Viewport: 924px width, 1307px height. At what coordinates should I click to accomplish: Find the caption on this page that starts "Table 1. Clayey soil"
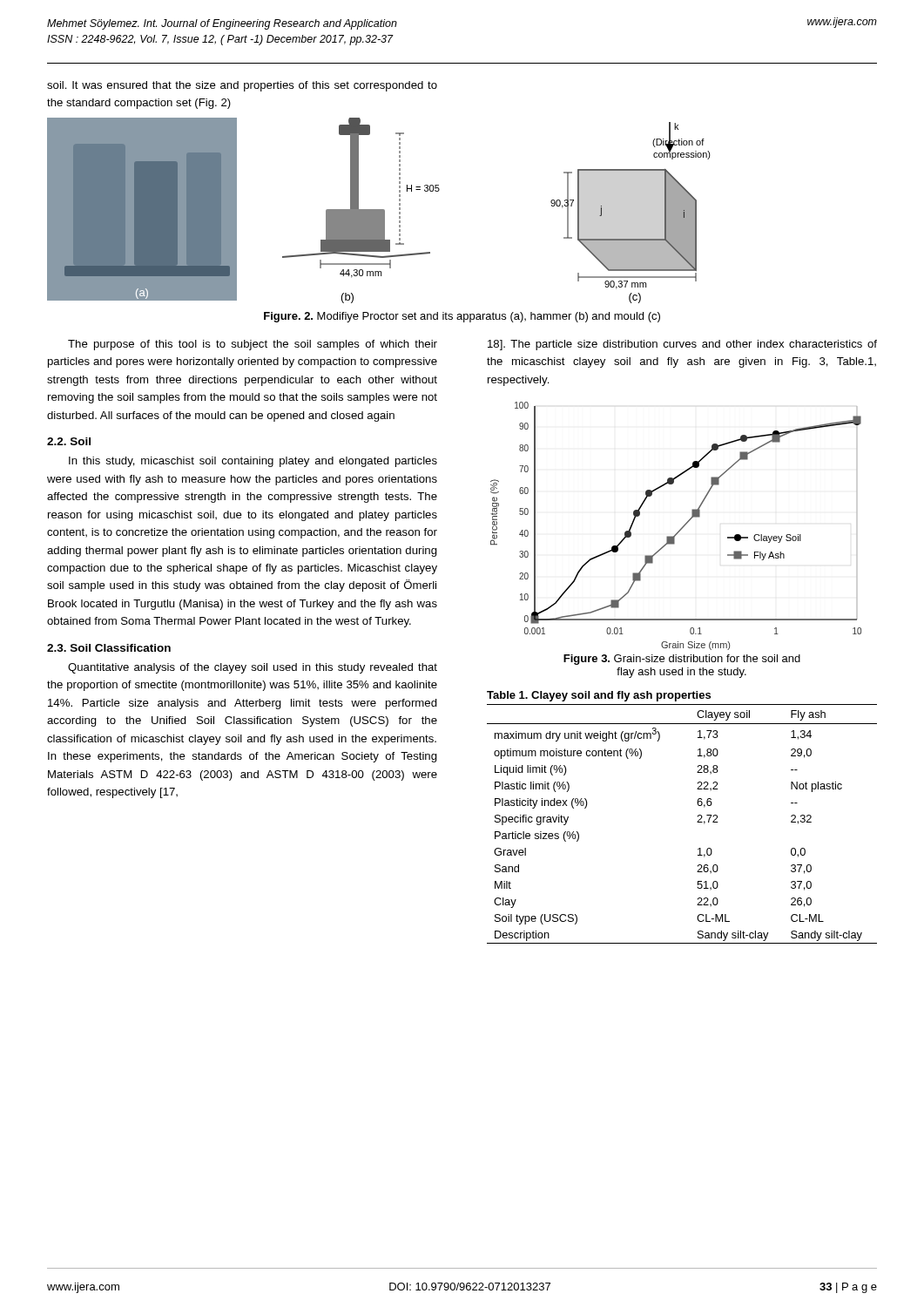click(599, 695)
